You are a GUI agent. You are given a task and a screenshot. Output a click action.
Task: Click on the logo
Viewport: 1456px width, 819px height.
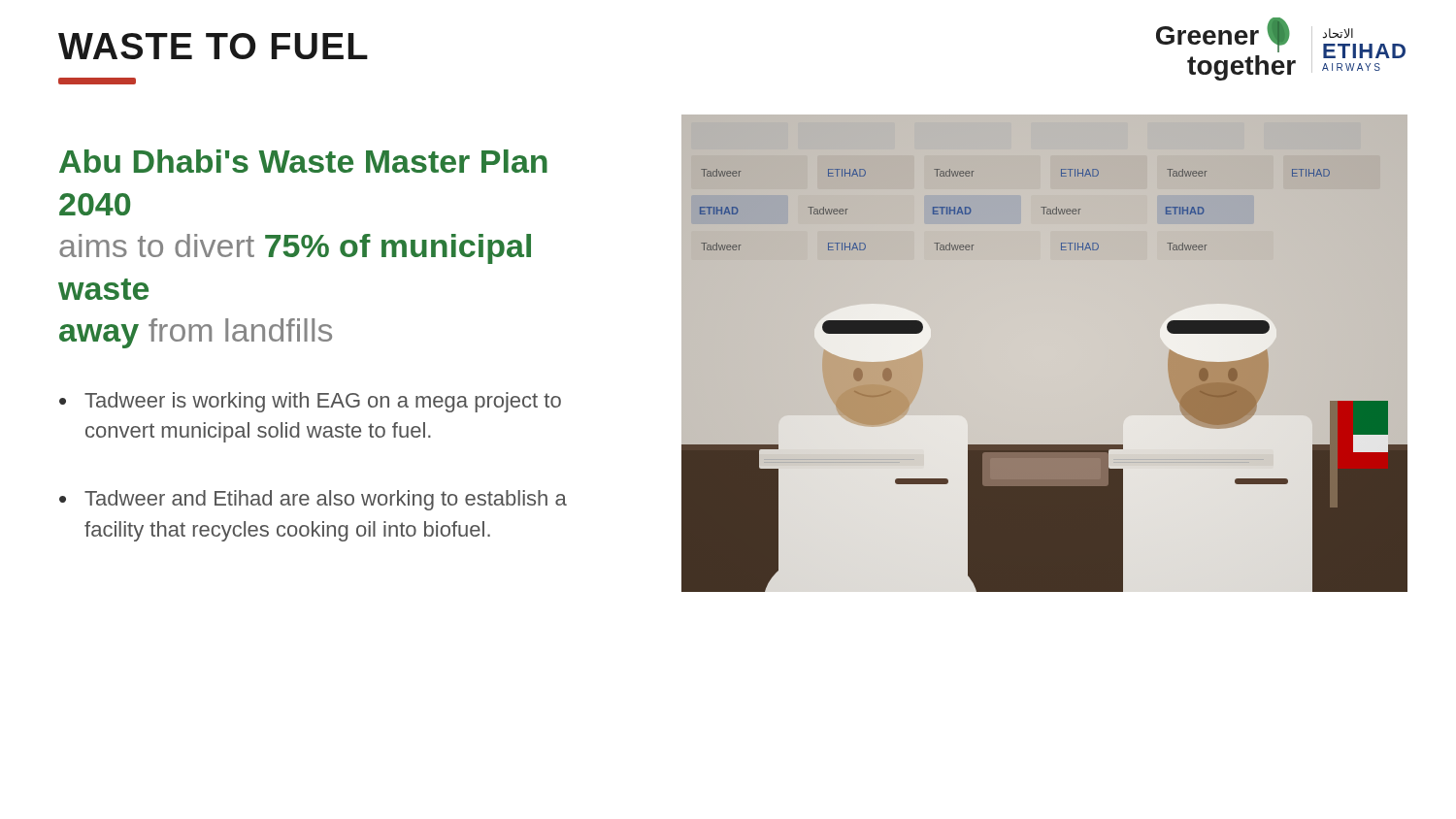point(1281,49)
